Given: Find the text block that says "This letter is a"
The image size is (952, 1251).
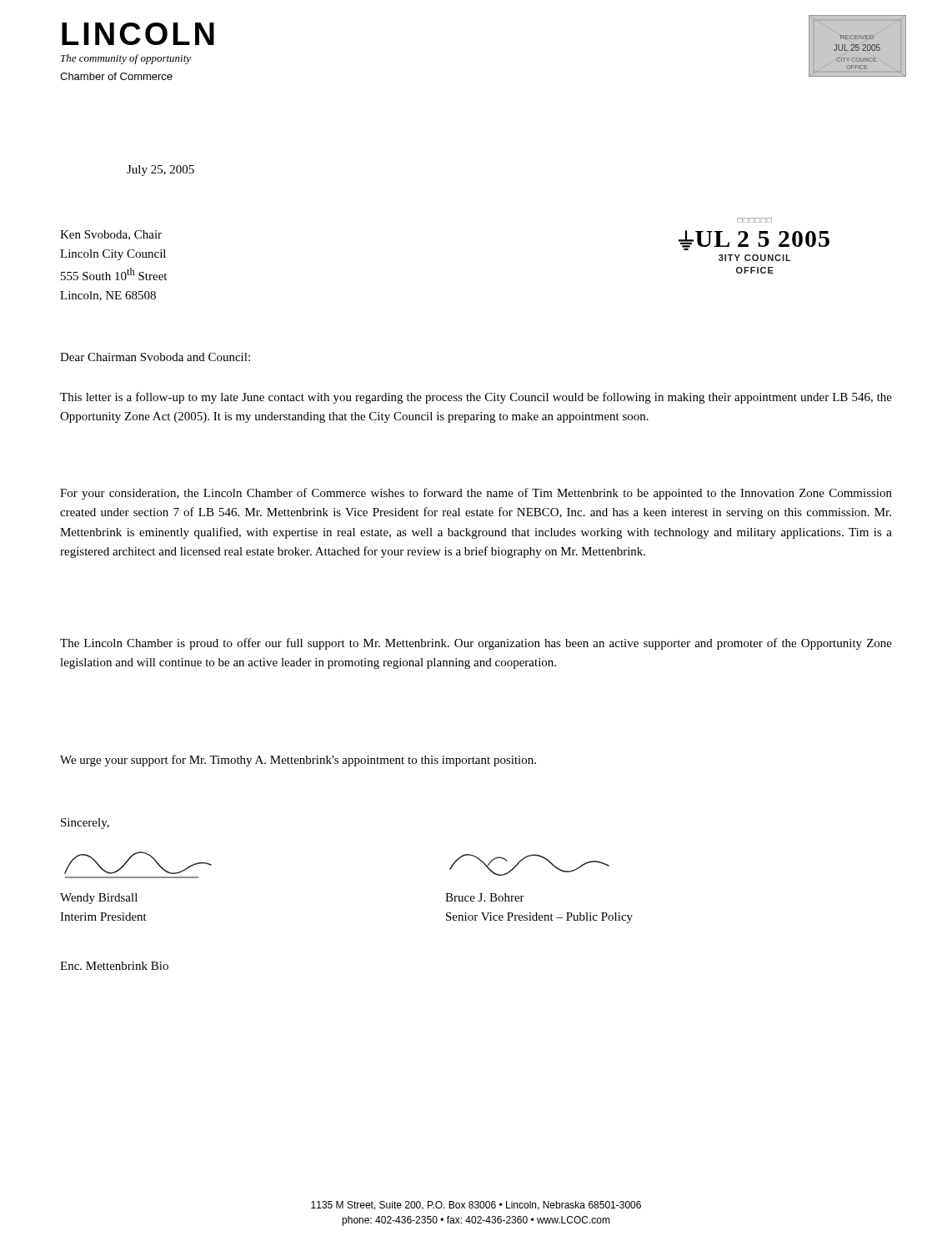Looking at the screenshot, I should coord(476,407).
